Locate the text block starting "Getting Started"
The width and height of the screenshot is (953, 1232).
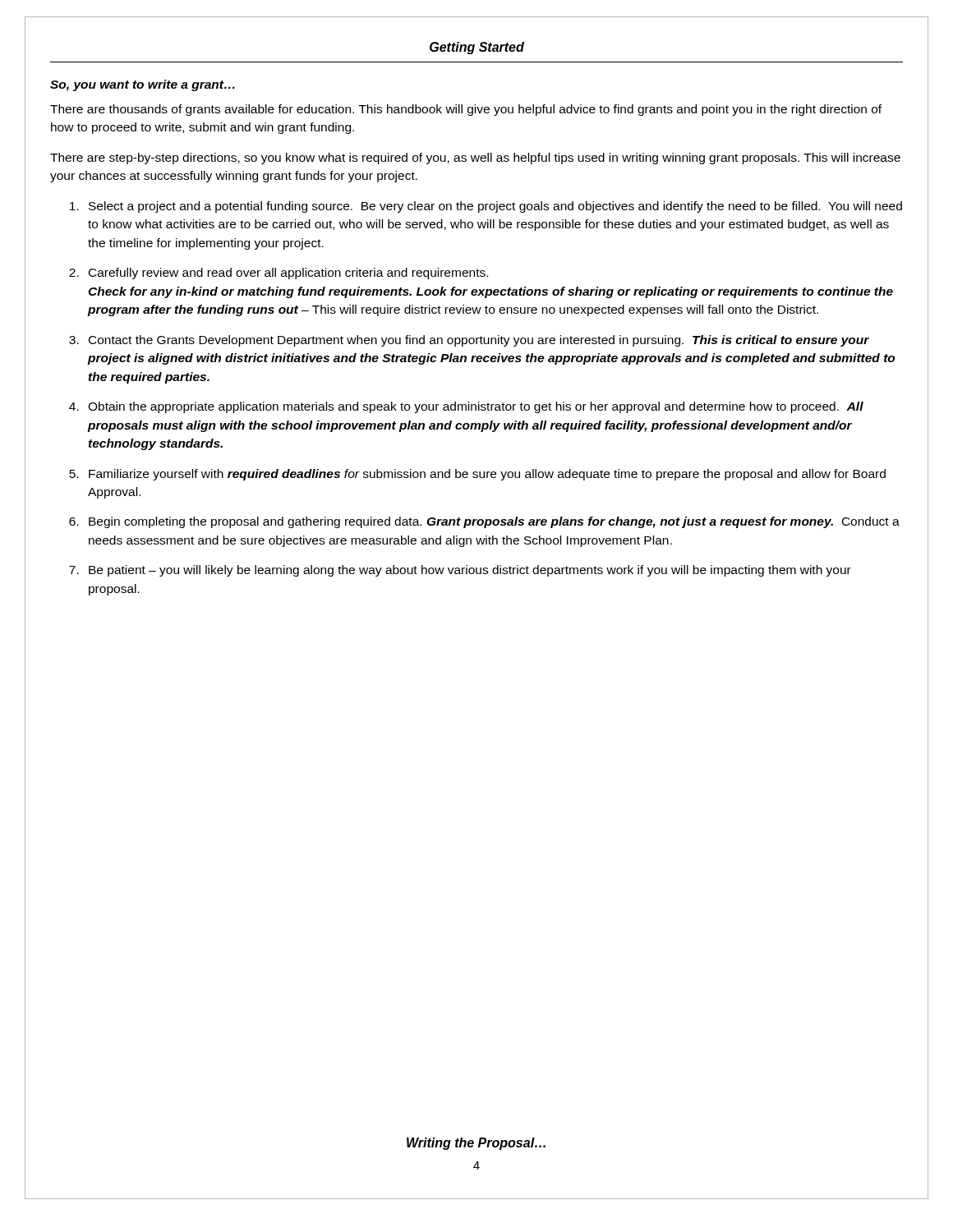(x=476, y=47)
